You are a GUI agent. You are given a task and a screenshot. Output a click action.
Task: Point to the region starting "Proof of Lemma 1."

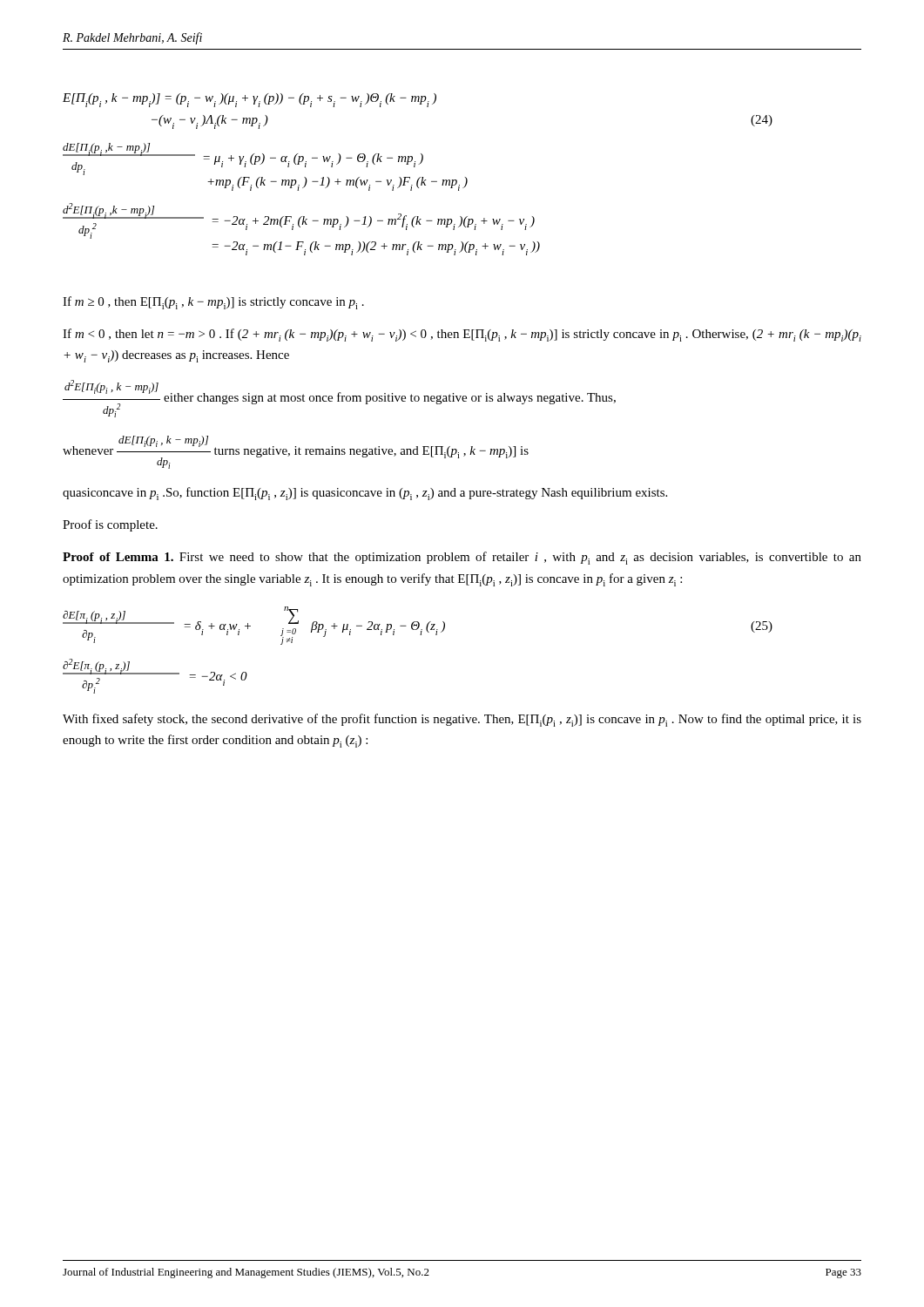coord(462,569)
